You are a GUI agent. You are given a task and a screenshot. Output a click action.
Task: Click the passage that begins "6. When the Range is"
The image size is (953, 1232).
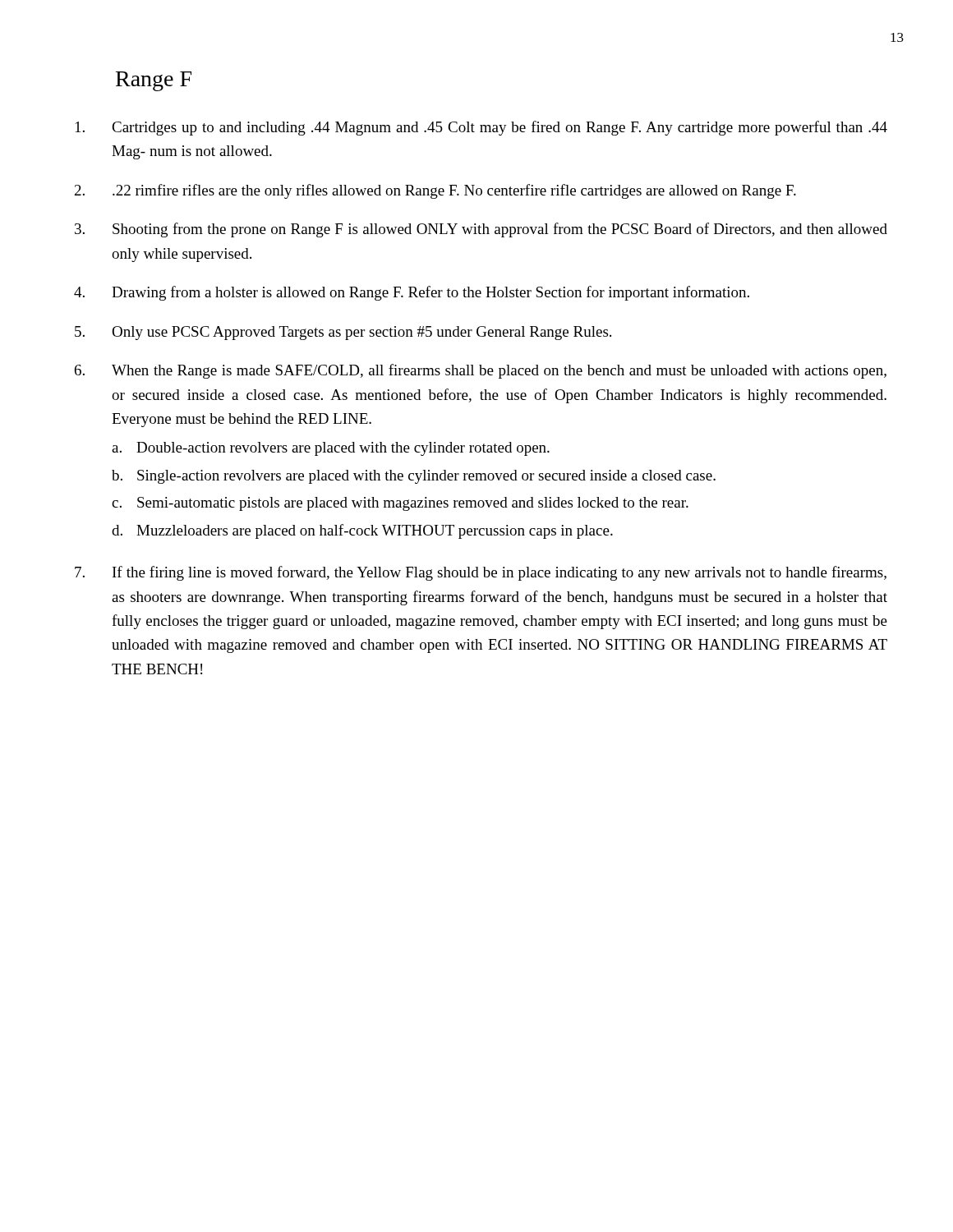tap(481, 452)
